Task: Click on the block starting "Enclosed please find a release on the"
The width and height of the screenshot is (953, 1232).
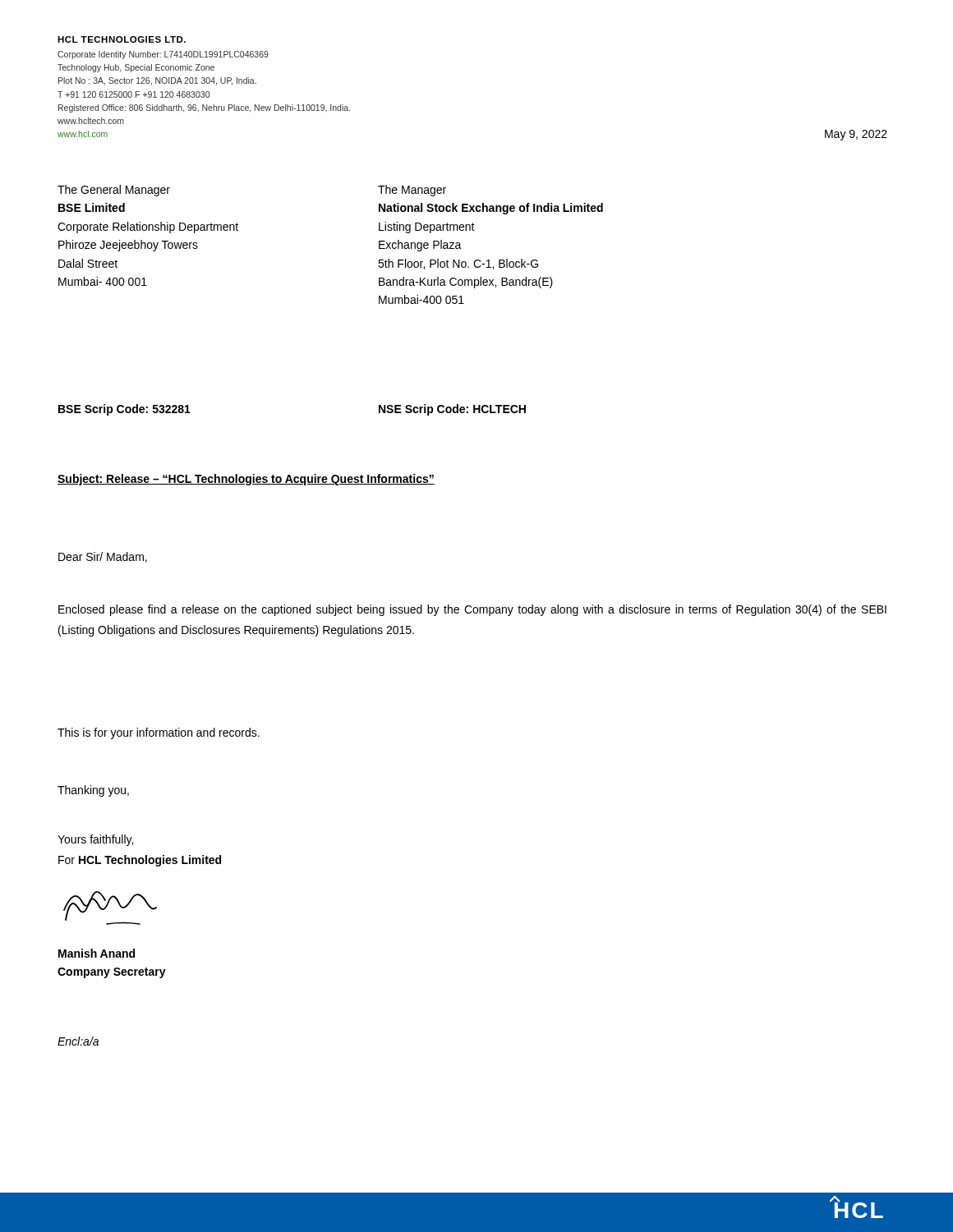Action: tap(472, 619)
